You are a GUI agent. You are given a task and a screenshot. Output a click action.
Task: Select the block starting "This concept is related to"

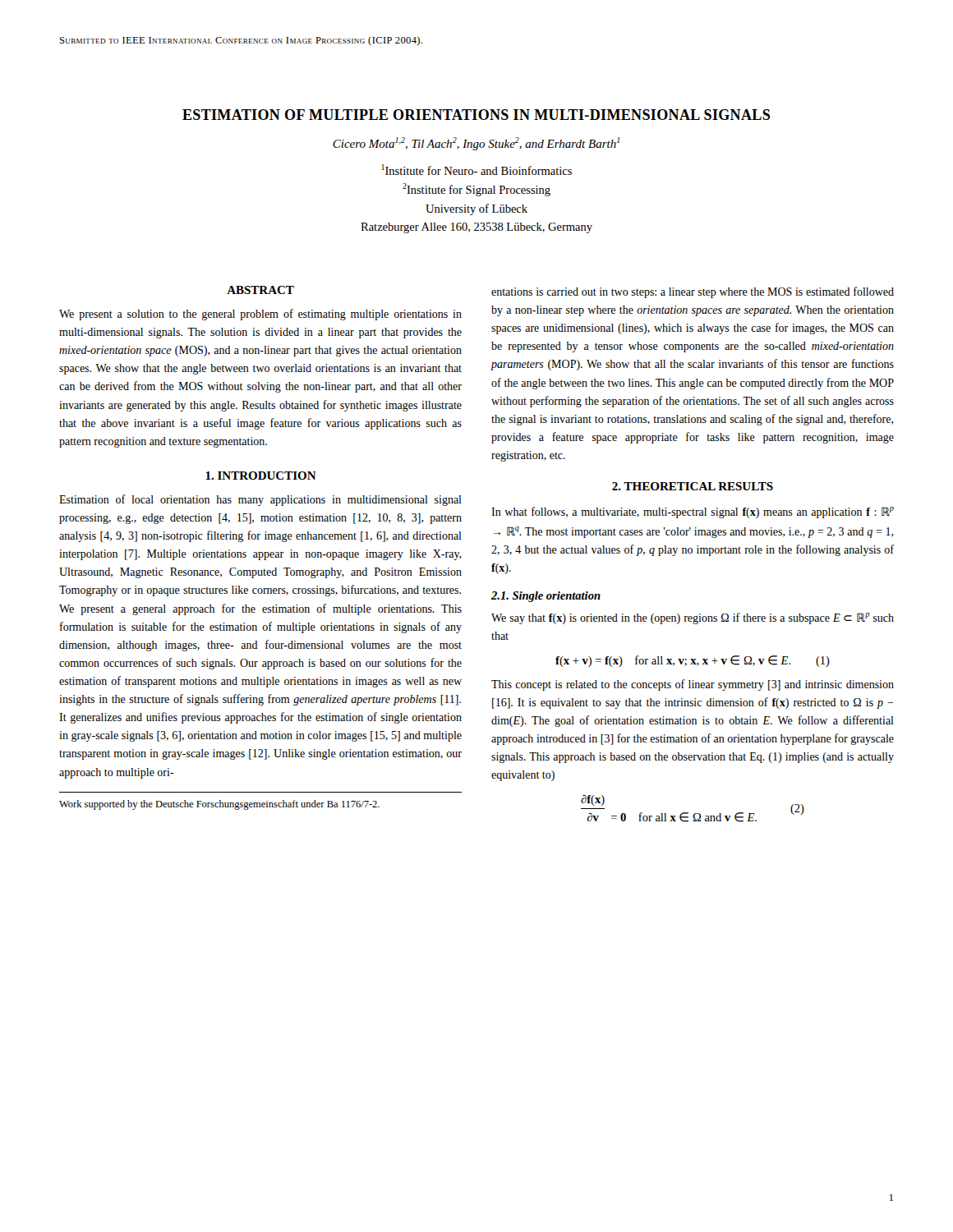point(693,730)
